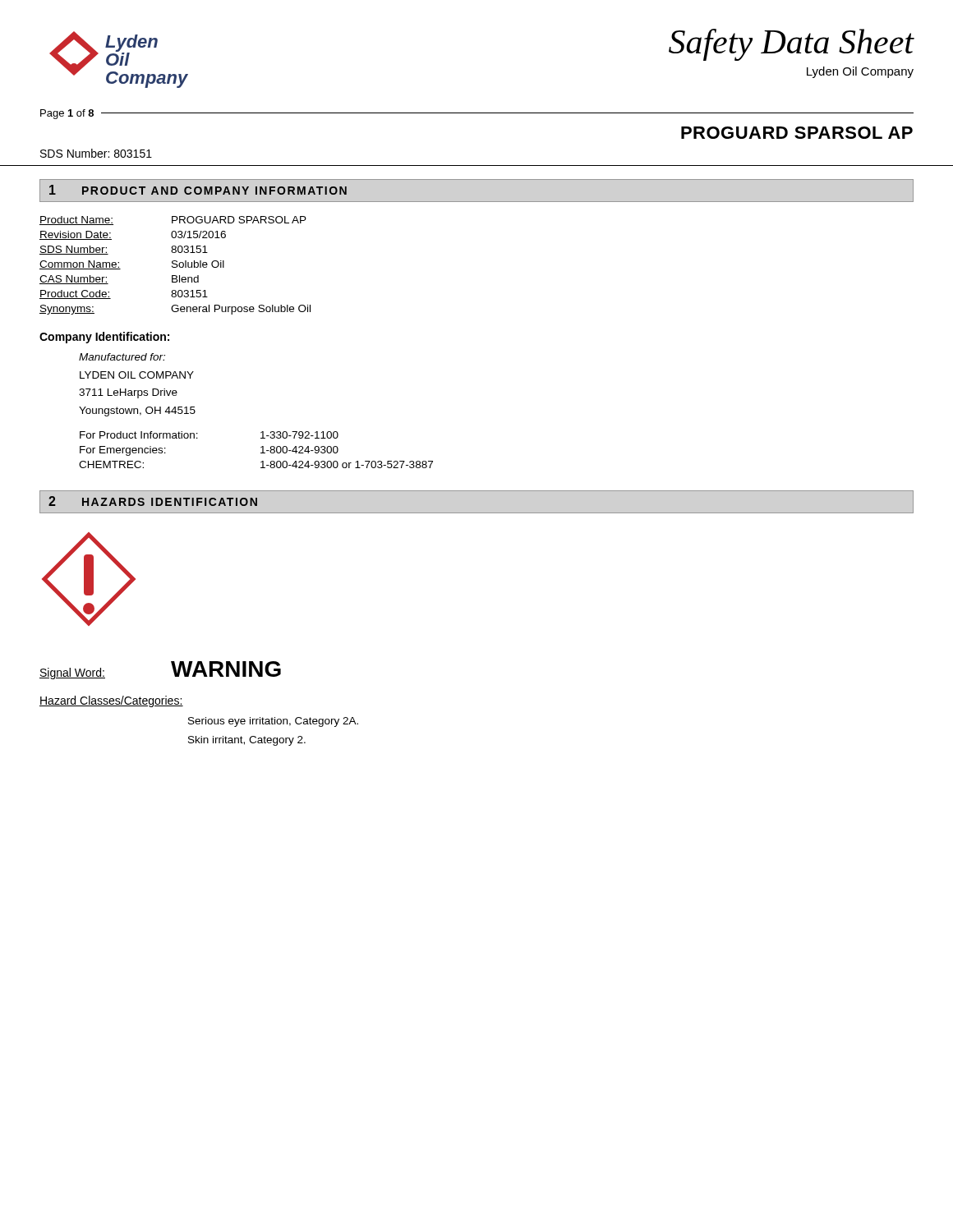Find the table that mentions "Product Name: PROGUARD SPARSOL"
Viewport: 953px width, 1232px height.
point(476,258)
